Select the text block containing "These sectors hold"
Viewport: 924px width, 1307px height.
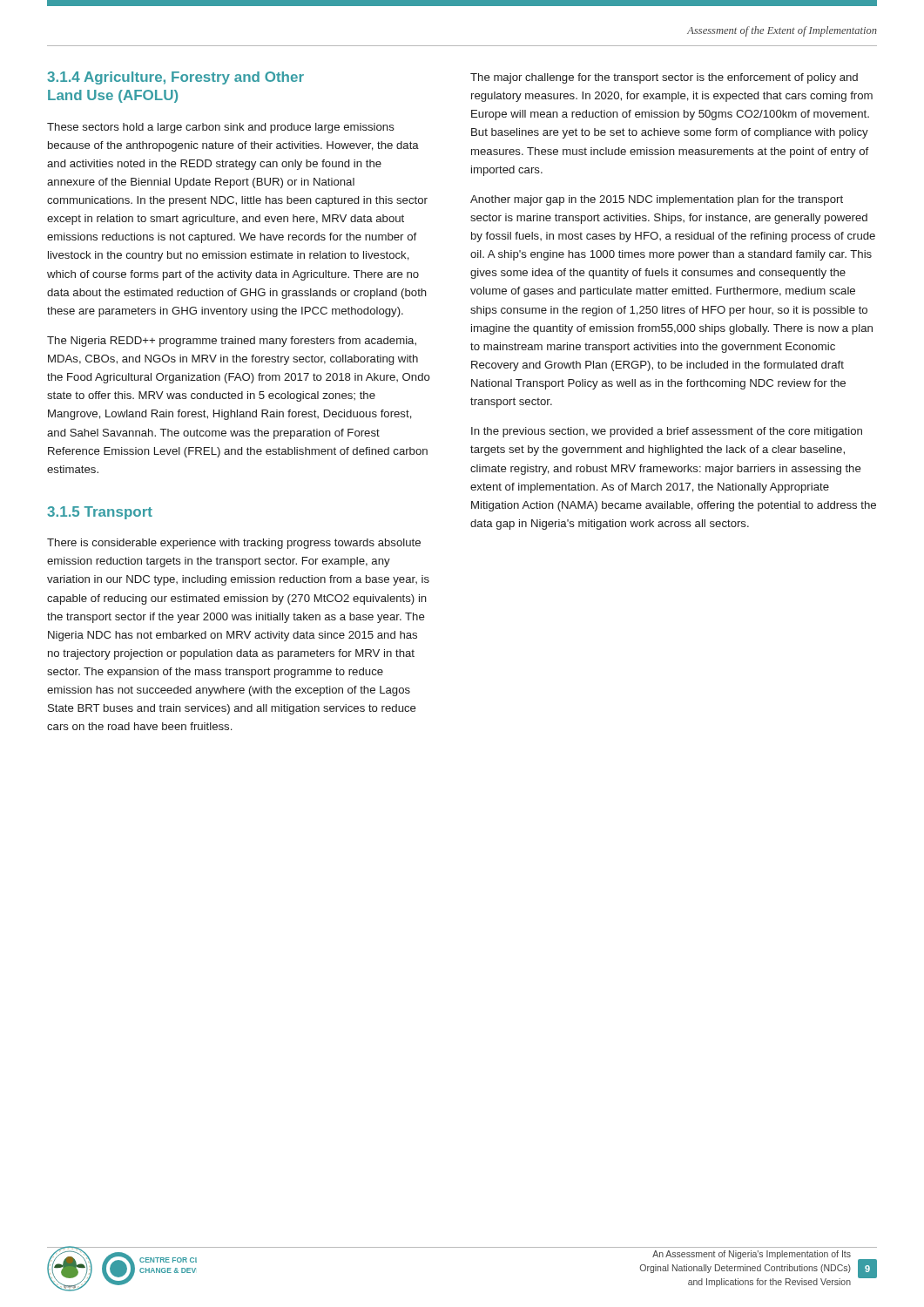[x=237, y=218]
